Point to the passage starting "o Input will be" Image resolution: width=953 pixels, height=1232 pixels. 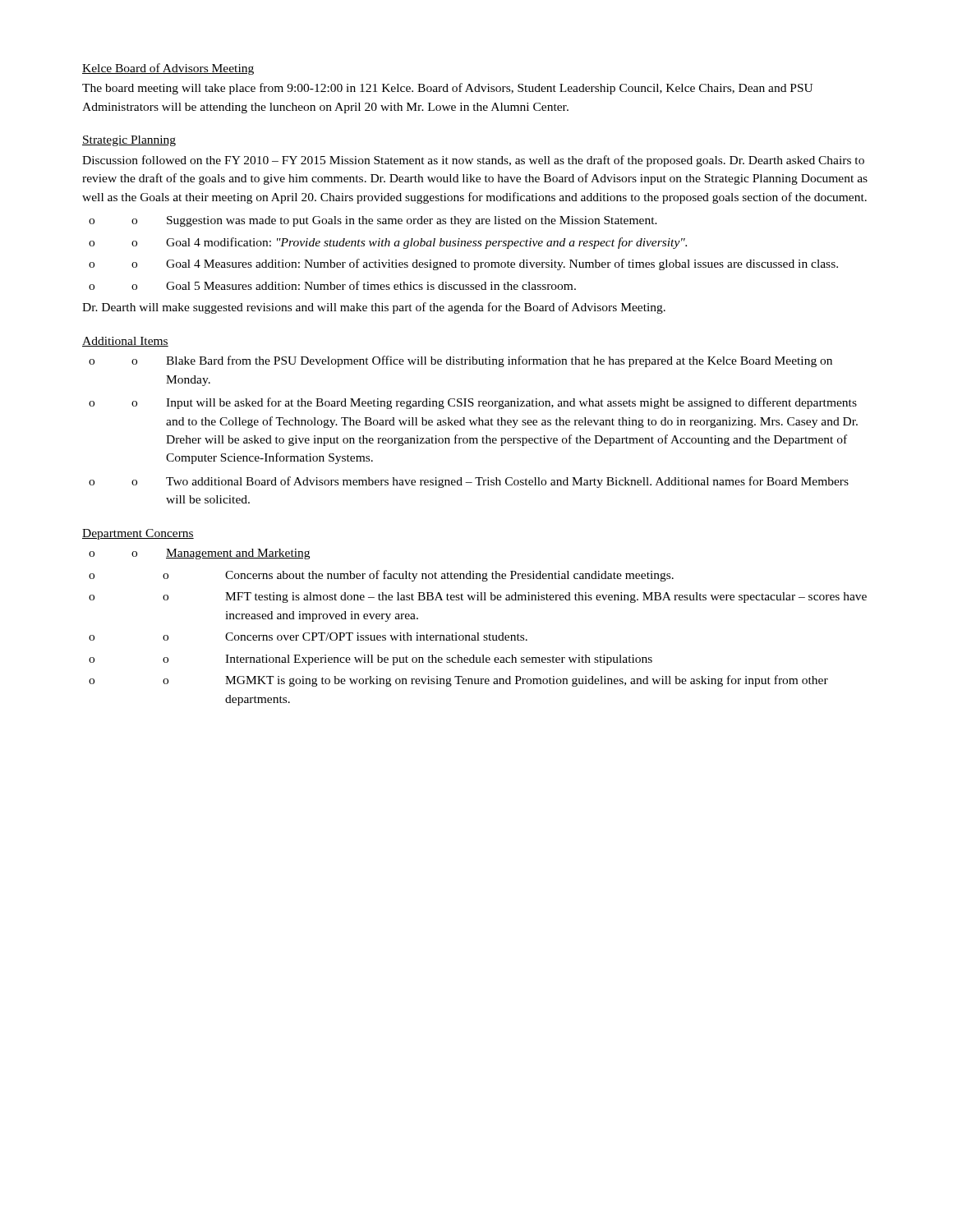click(495, 430)
